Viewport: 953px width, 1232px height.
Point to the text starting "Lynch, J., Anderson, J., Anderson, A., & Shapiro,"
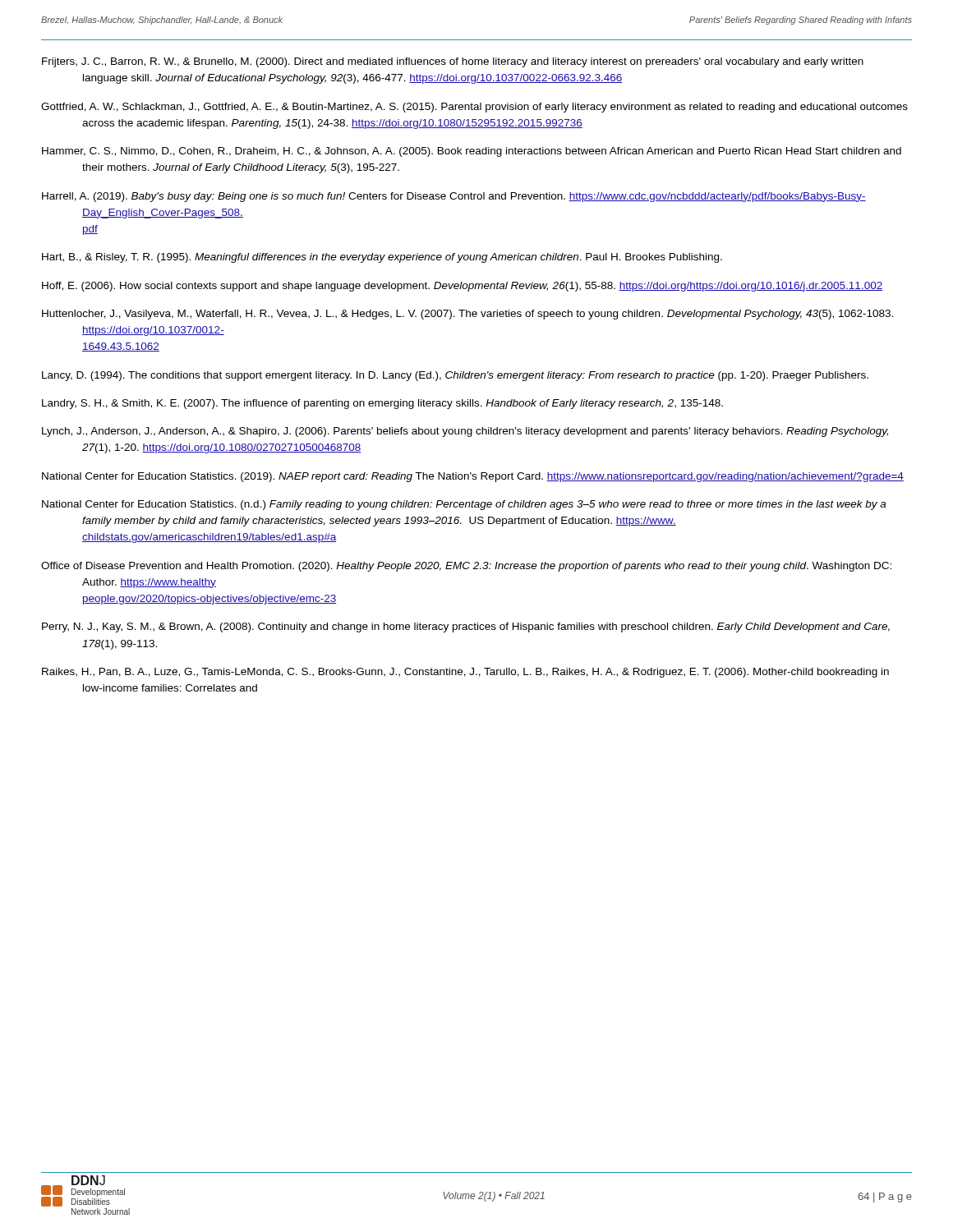click(x=465, y=439)
